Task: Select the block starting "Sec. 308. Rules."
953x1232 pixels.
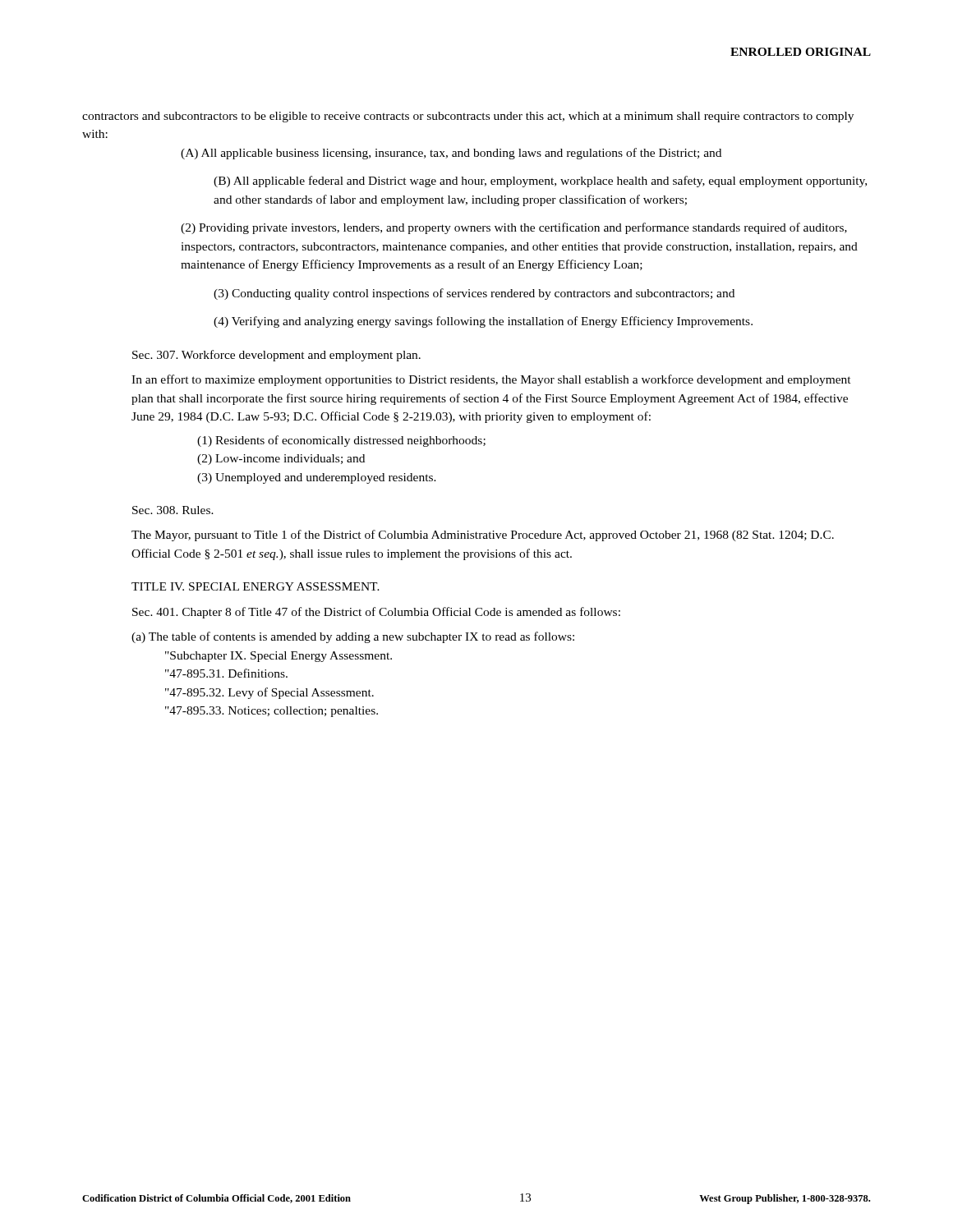Action: (173, 510)
